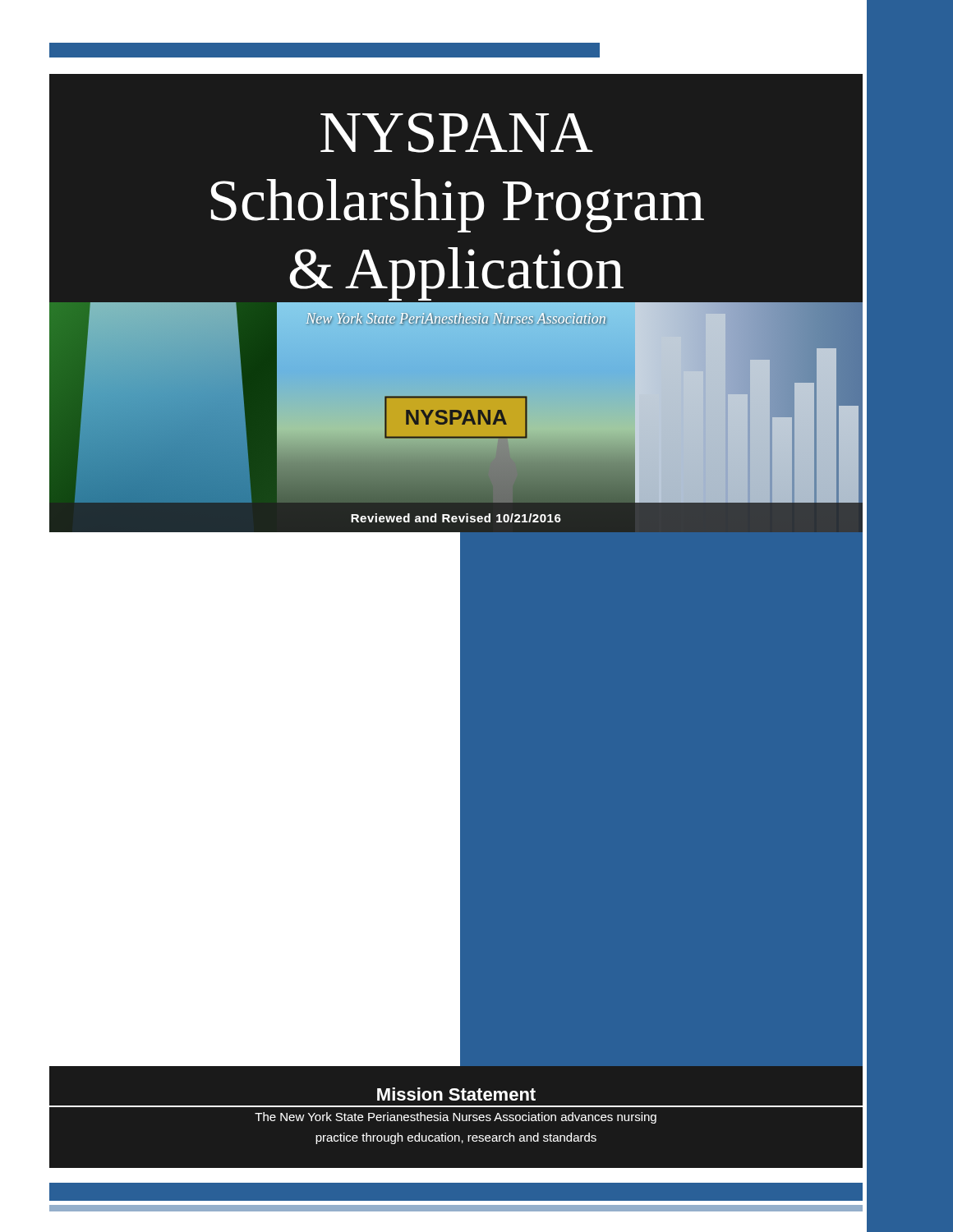This screenshot has width=953, height=1232.
Task: Select the title that says "NYSPANAScholarship Program& Application"
Action: pyautogui.click(x=456, y=201)
